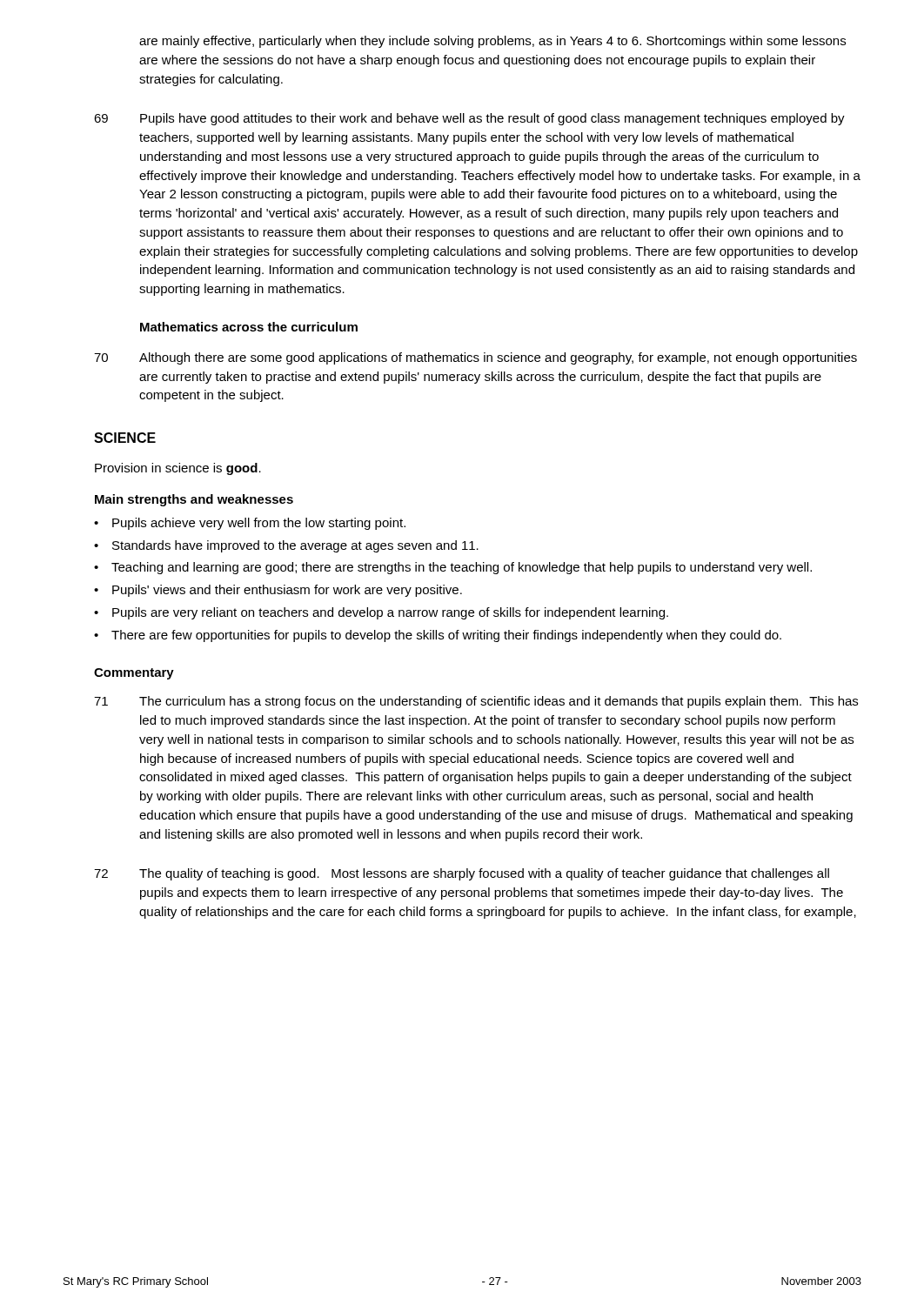Screen dimensions: 1305x924
Task: Point to the block beginning "69 Pupils have good attitudes to their"
Action: click(478, 204)
